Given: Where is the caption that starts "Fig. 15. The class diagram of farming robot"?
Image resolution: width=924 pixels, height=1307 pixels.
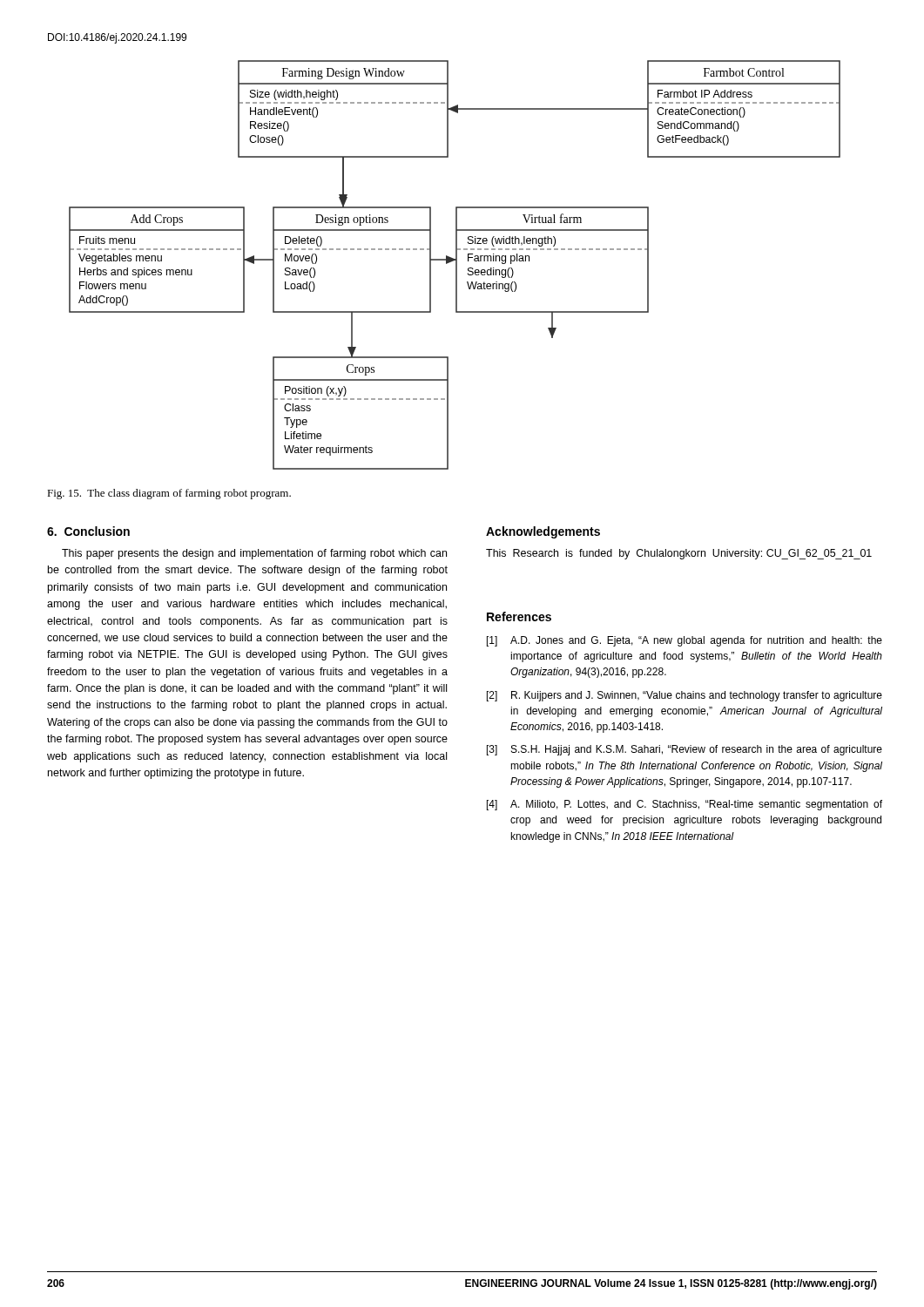Looking at the screenshot, I should coord(169,493).
